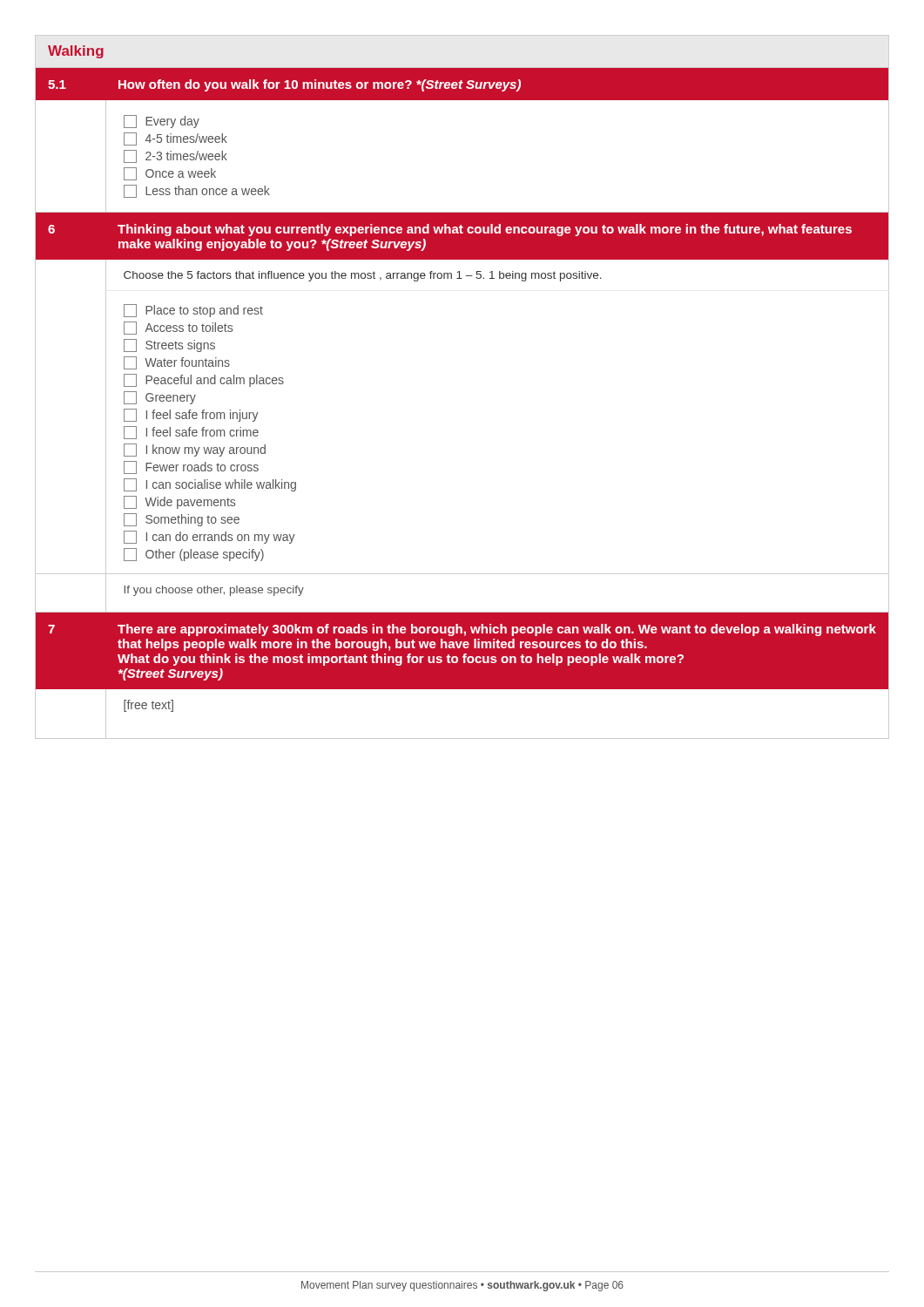Select the text block starting "Less than once a"
This screenshot has height=1307, width=924.
point(196,191)
